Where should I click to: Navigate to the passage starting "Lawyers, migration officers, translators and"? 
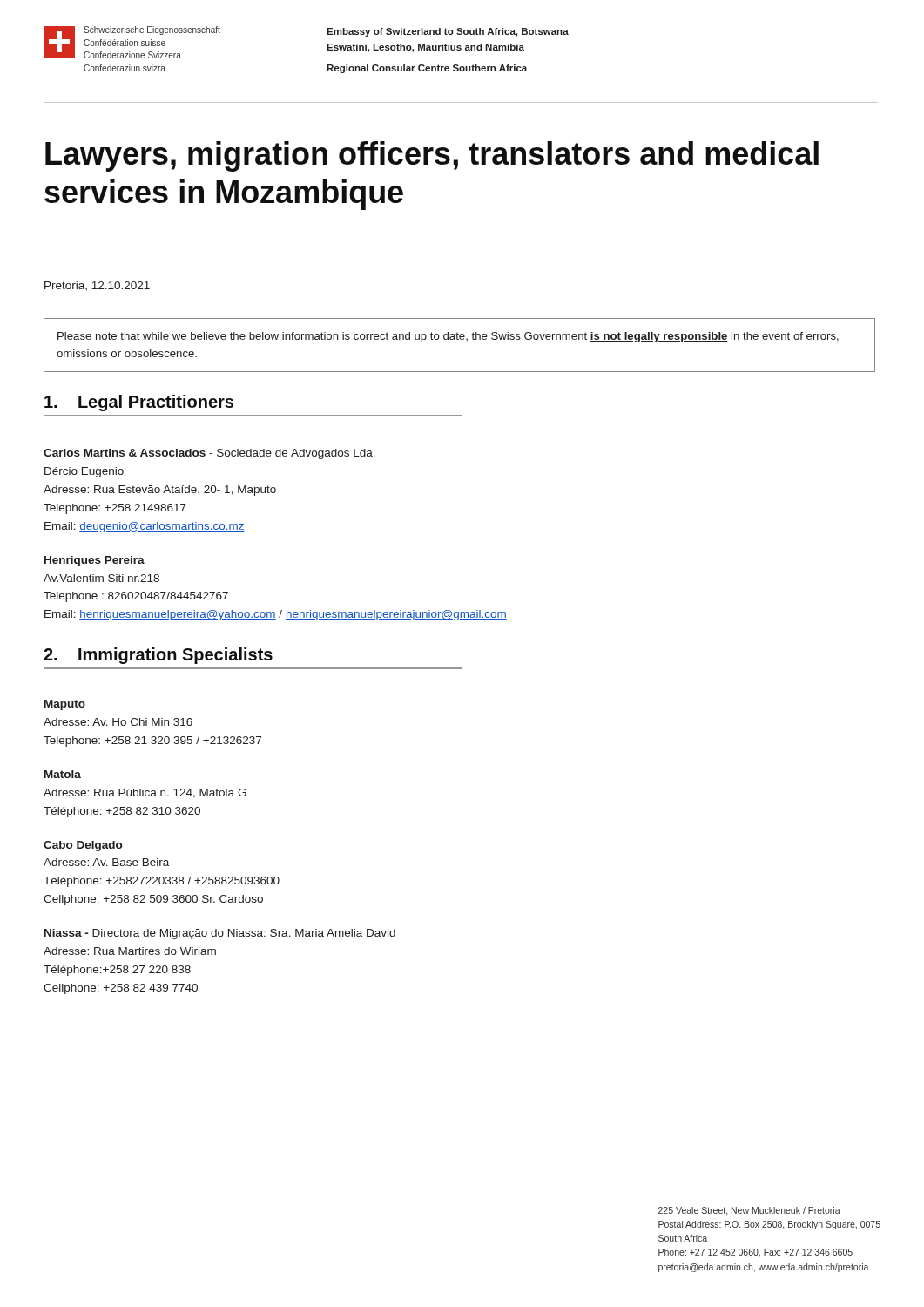tap(435, 173)
